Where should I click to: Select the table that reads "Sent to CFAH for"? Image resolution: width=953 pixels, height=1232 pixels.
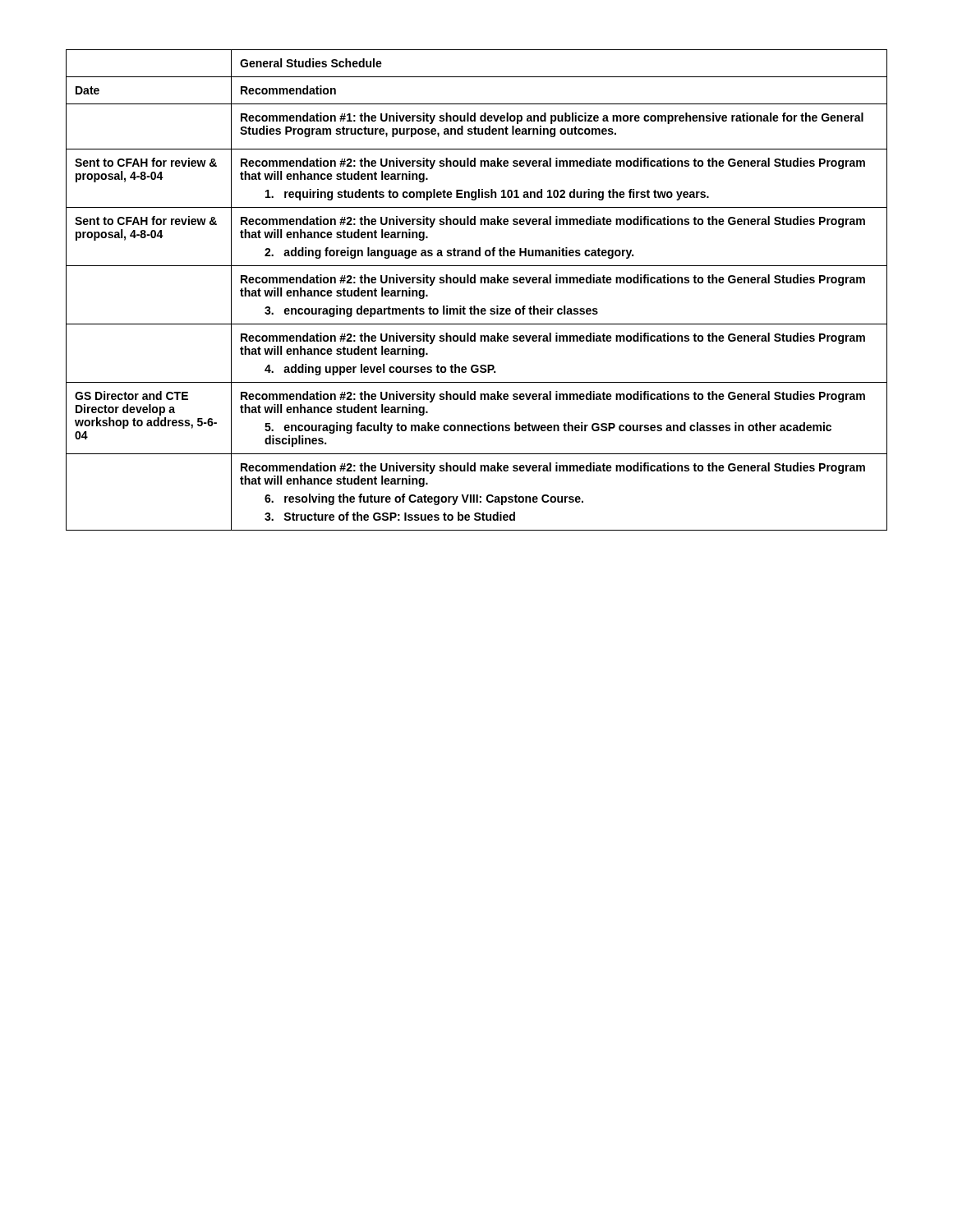coord(476,290)
